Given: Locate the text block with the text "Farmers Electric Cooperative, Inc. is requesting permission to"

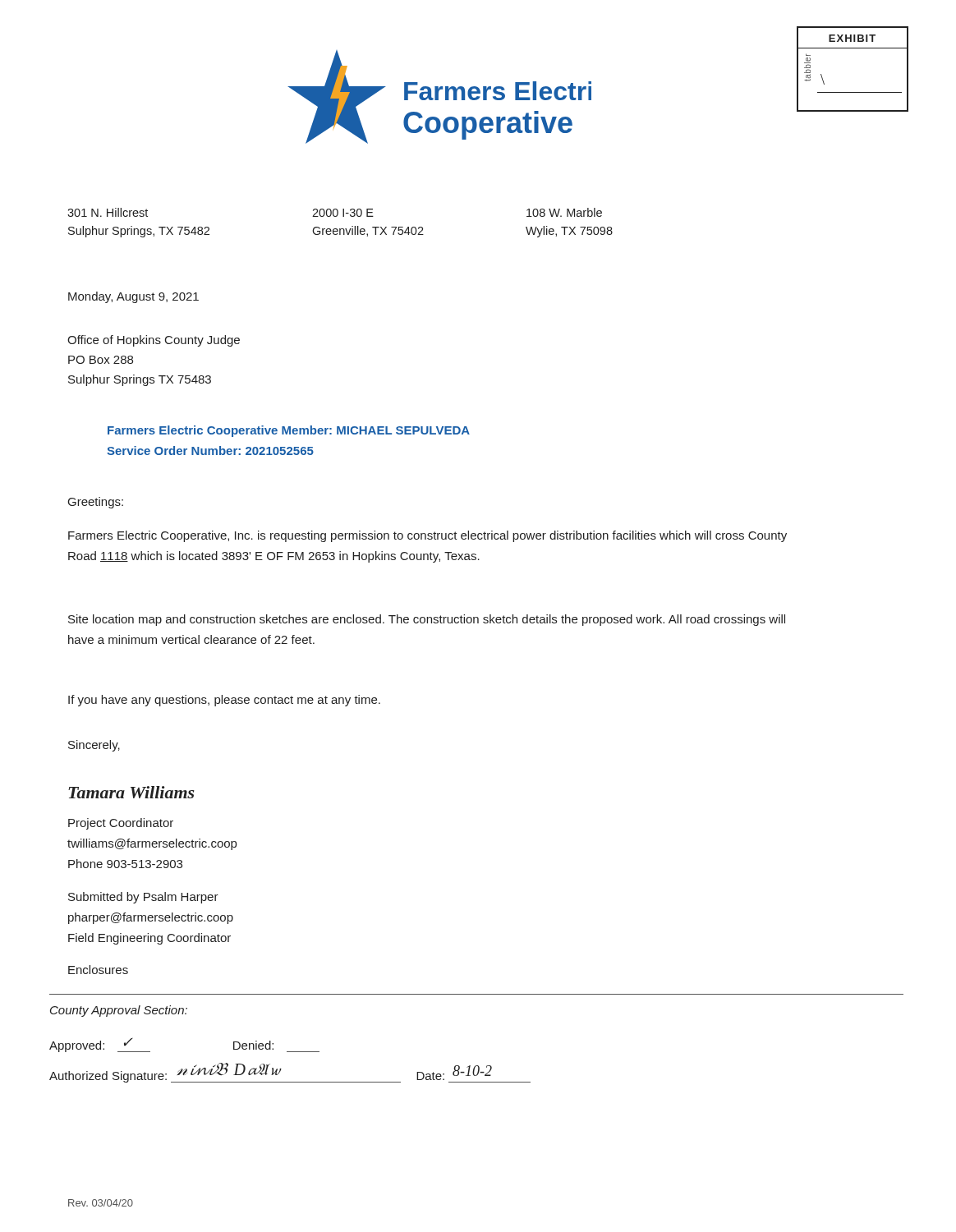Looking at the screenshot, I should [427, 545].
